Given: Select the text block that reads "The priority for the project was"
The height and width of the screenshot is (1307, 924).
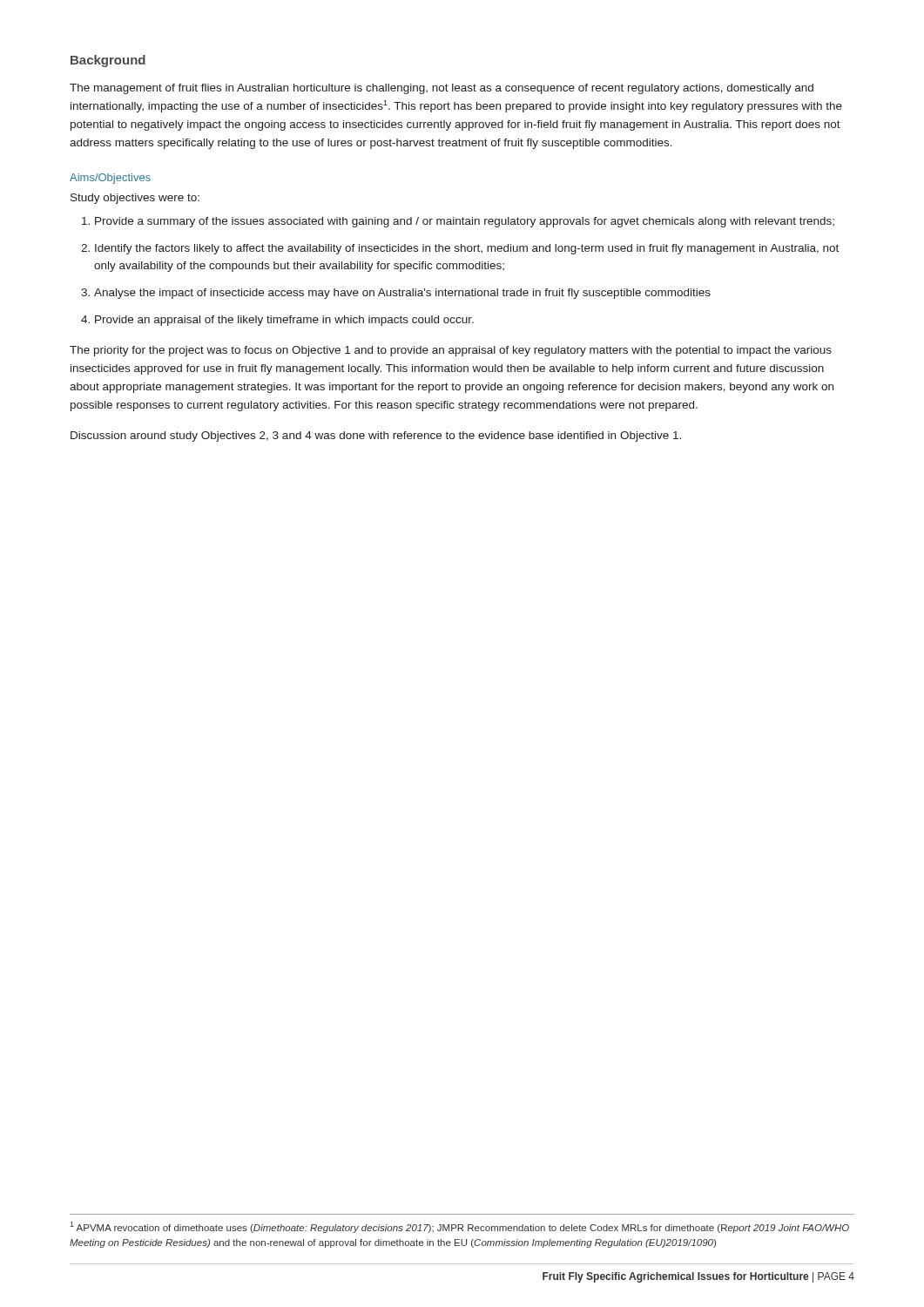Looking at the screenshot, I should 452,377.
